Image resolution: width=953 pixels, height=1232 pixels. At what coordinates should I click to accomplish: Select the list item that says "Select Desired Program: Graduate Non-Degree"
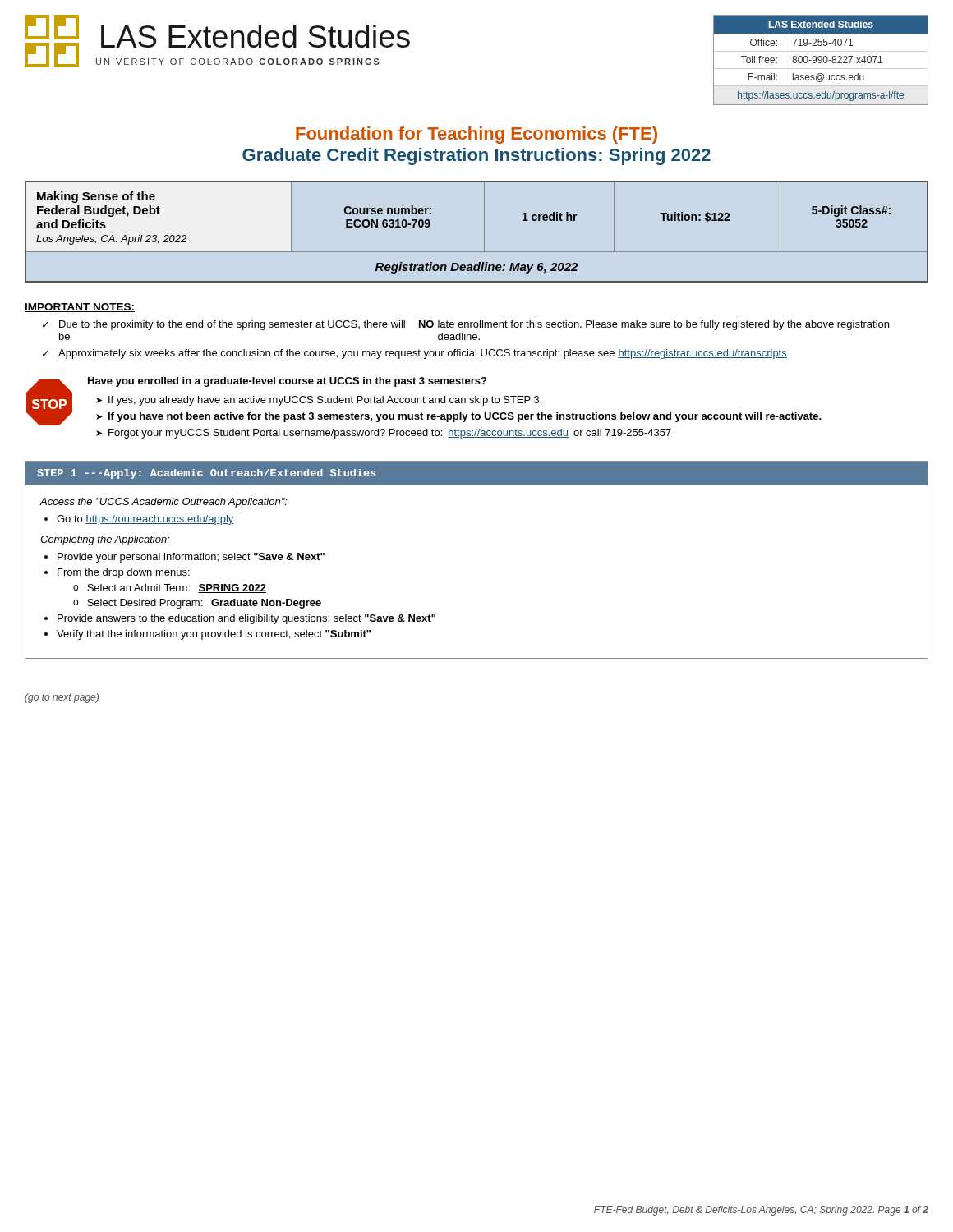(204, 602)
